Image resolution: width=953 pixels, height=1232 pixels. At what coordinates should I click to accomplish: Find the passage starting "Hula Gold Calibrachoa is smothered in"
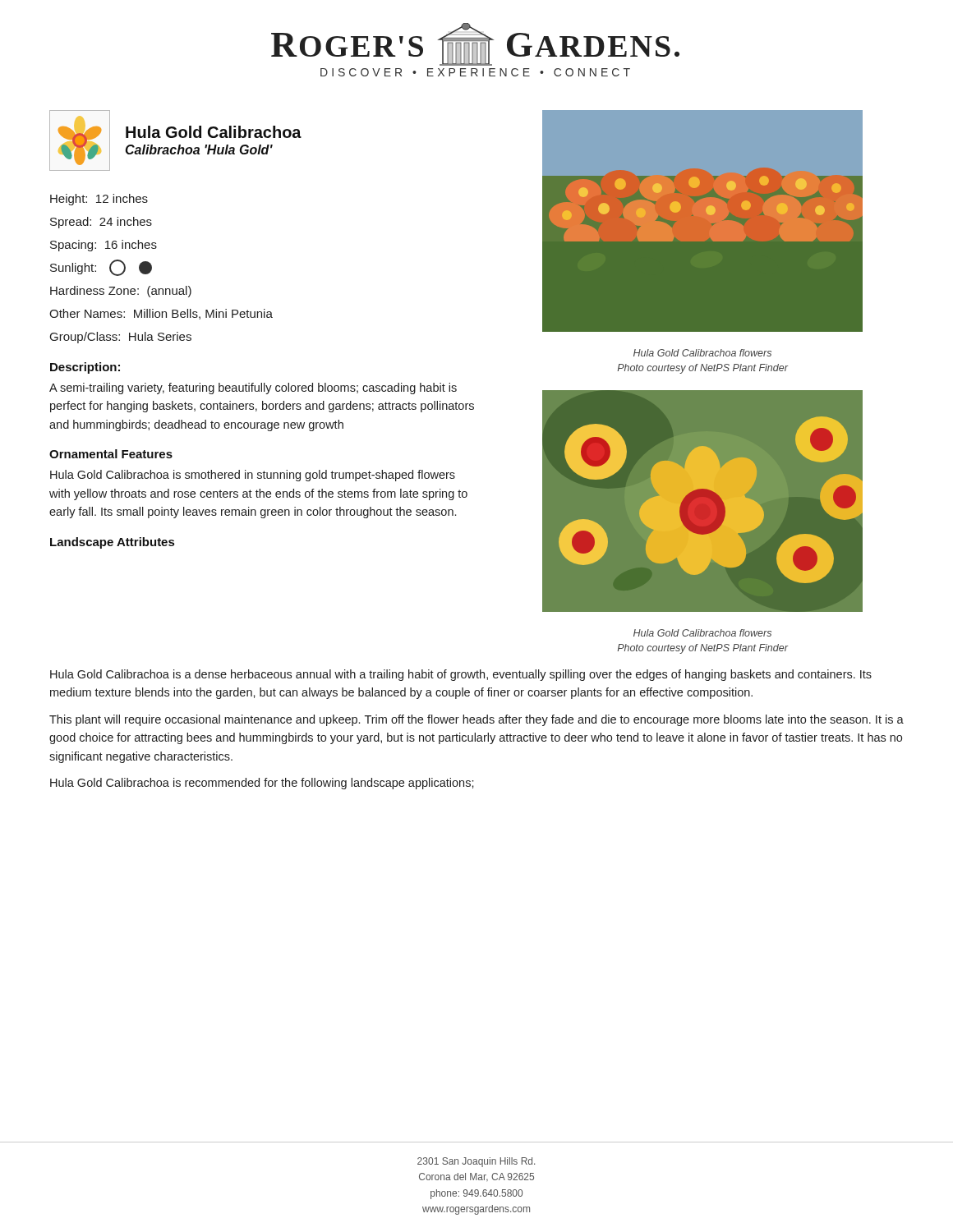tap(259, 494)
